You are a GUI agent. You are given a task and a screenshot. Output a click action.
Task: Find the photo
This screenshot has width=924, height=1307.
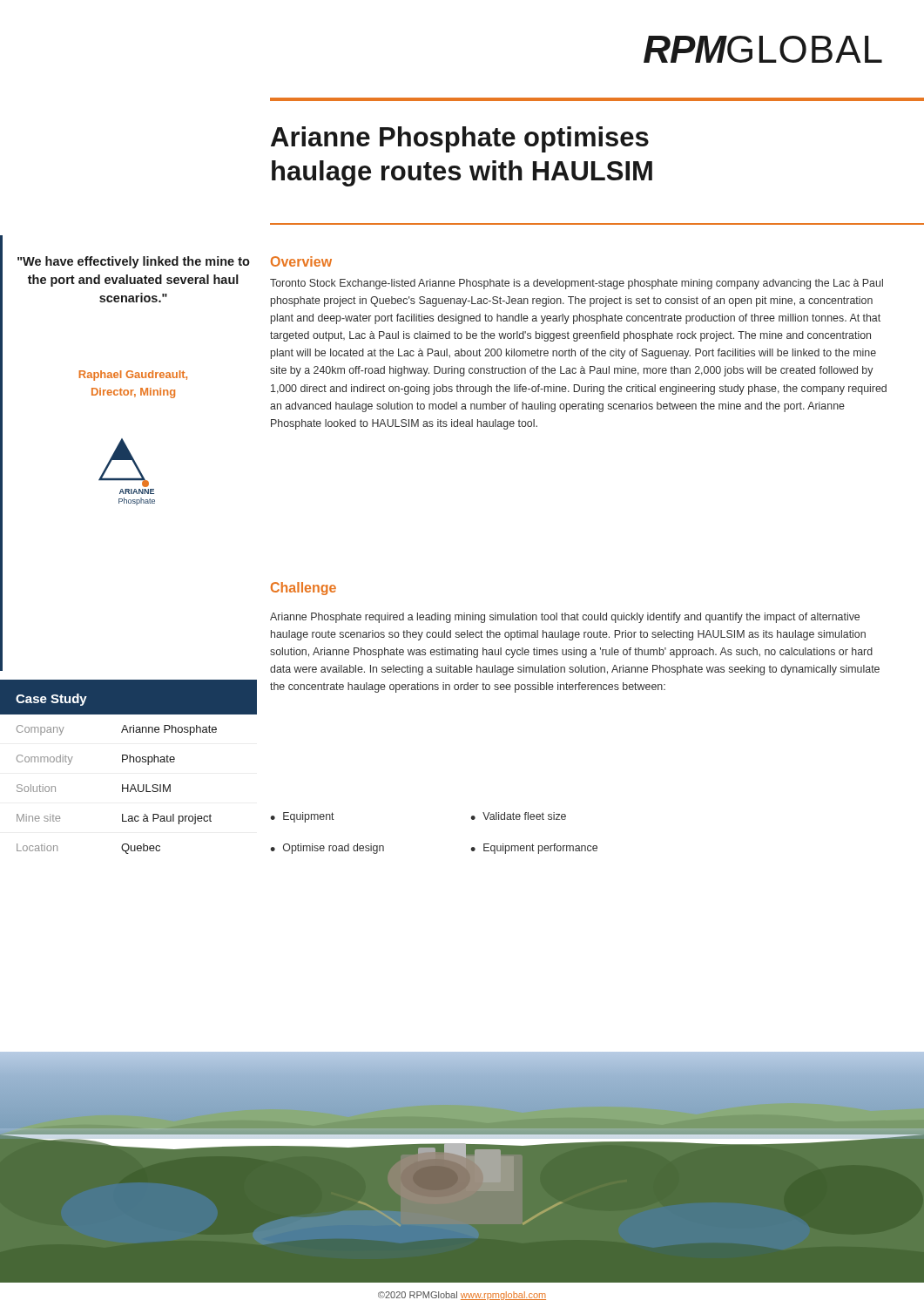click(462, 1167)
